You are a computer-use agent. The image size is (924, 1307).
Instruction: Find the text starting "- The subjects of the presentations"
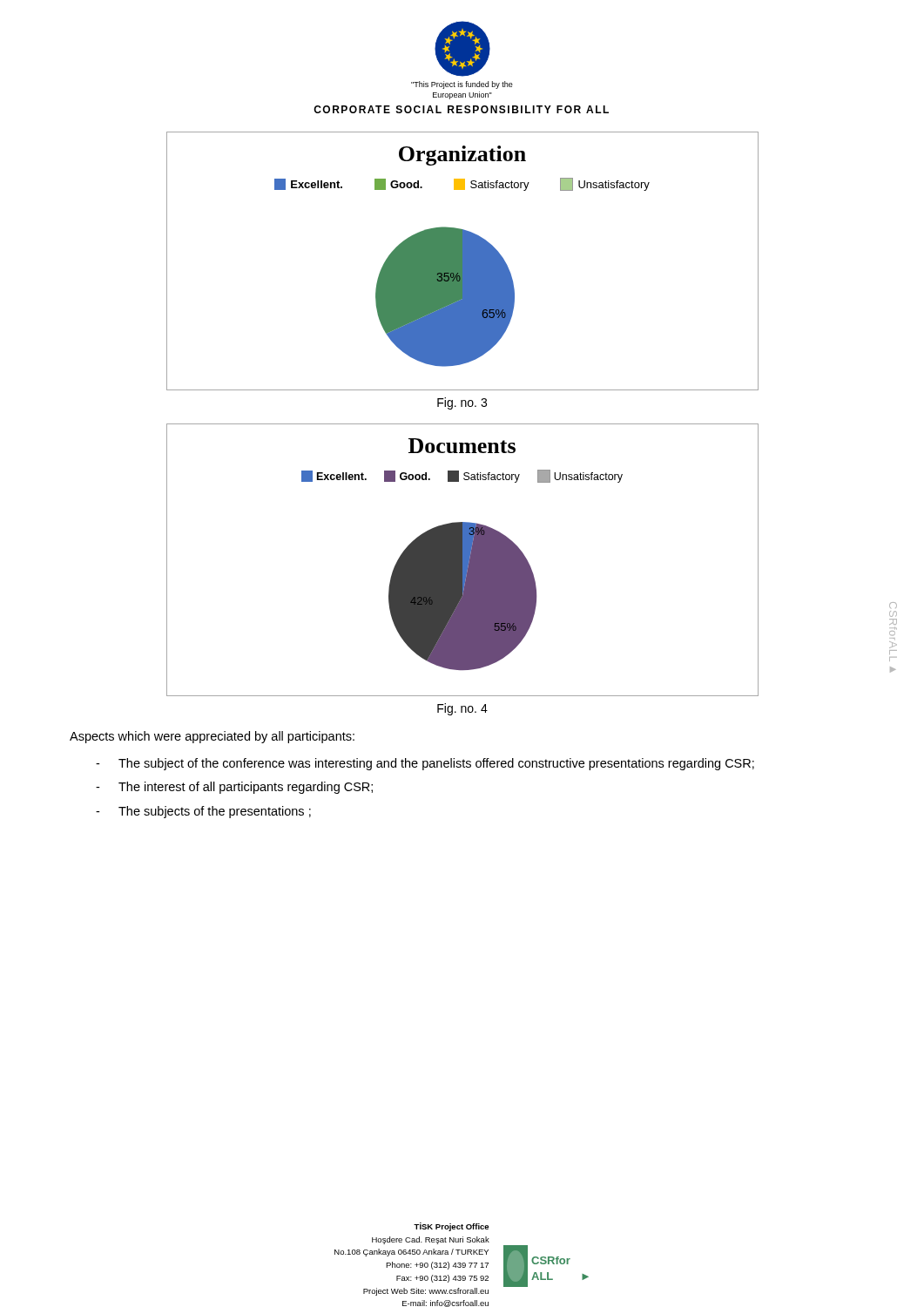(203, 812)
